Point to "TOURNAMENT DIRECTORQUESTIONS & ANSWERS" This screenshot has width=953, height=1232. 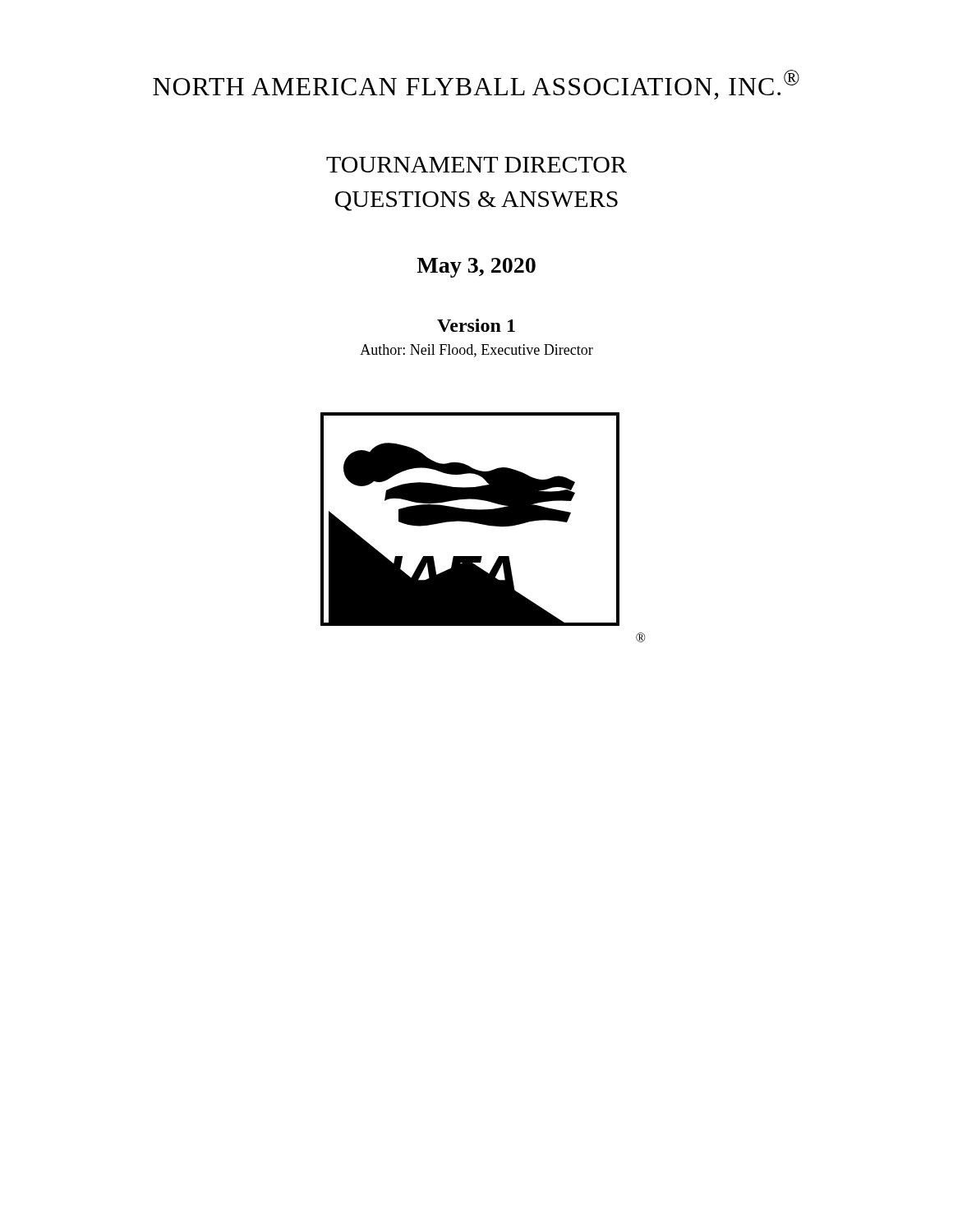point(476,181)
